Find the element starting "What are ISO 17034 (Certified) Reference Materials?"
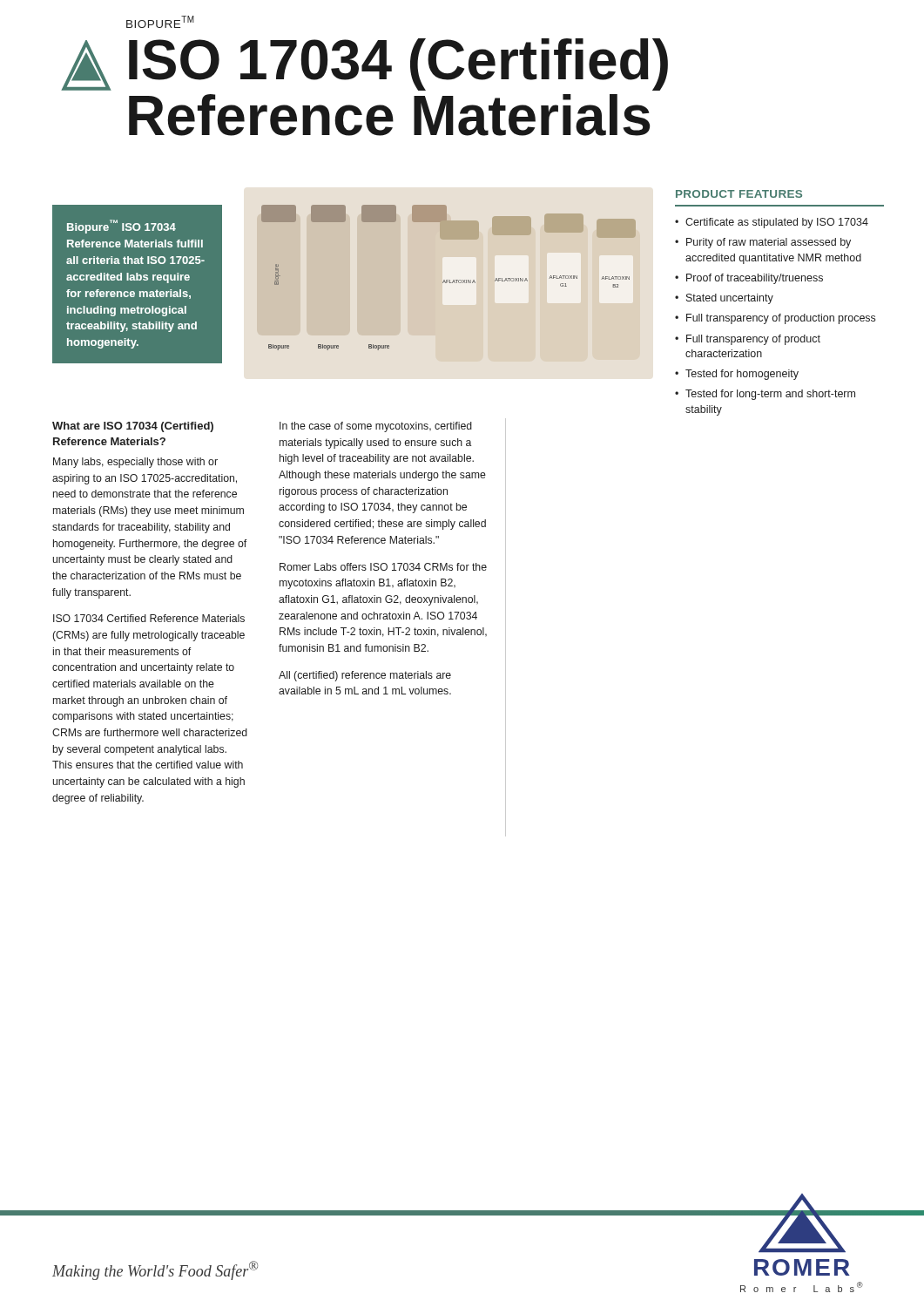This screenshot has height=1307, width=924. coord(133,433)
